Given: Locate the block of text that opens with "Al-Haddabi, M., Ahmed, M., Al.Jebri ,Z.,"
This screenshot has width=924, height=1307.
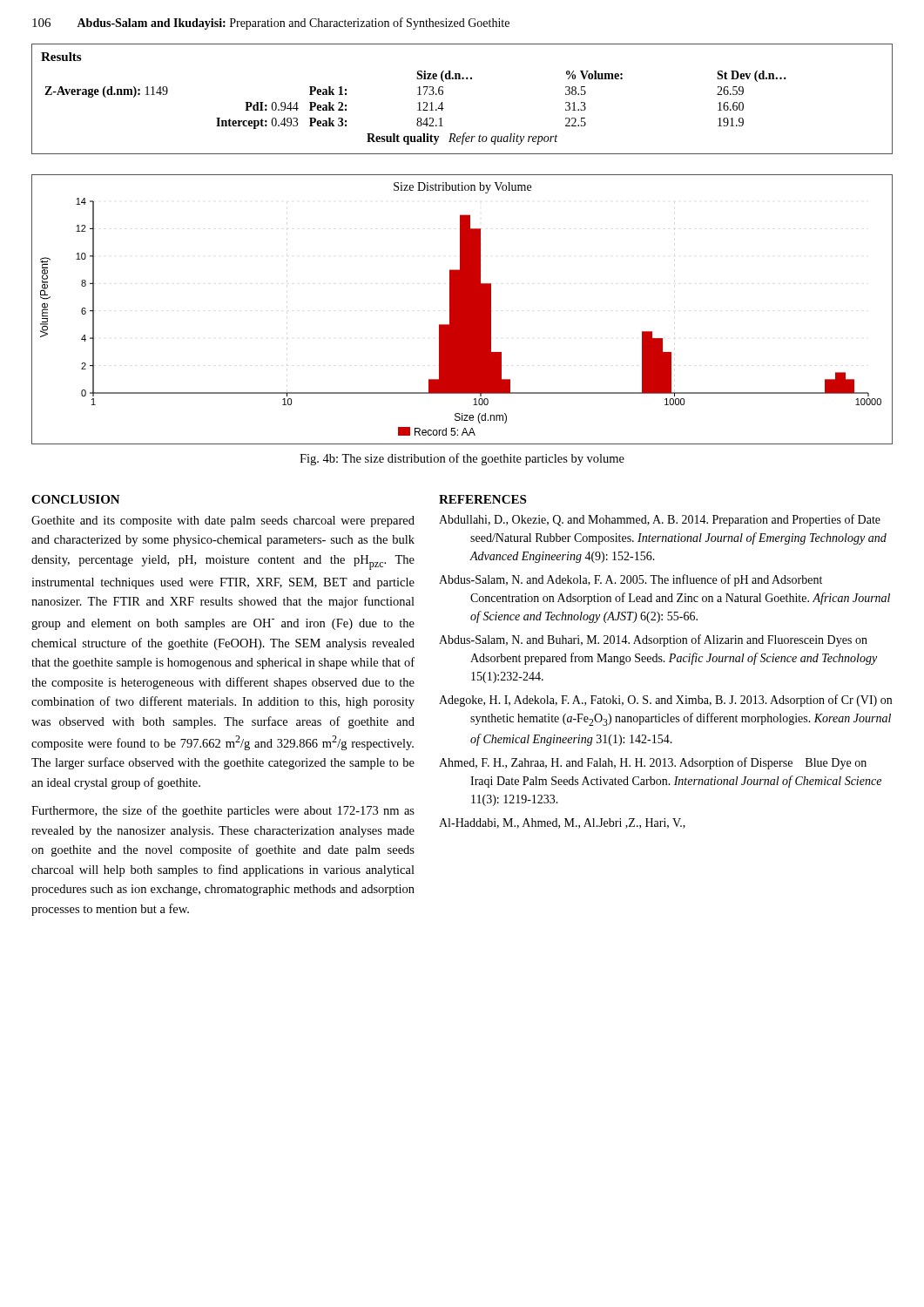Looking at the screenshot, I should (562, 823).
